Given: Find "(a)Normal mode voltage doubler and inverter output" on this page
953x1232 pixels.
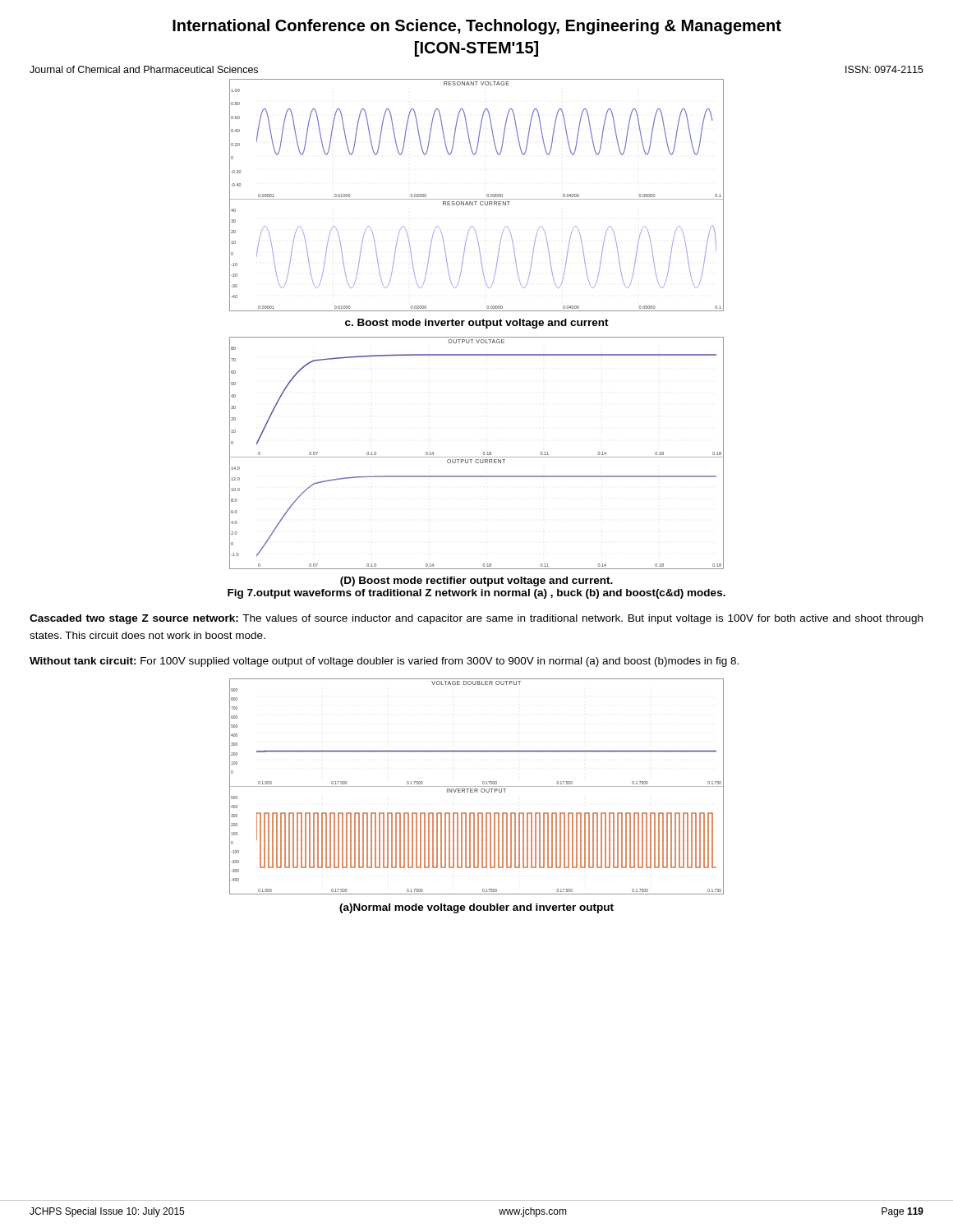Looking at the screenshot, I should 476,907.
